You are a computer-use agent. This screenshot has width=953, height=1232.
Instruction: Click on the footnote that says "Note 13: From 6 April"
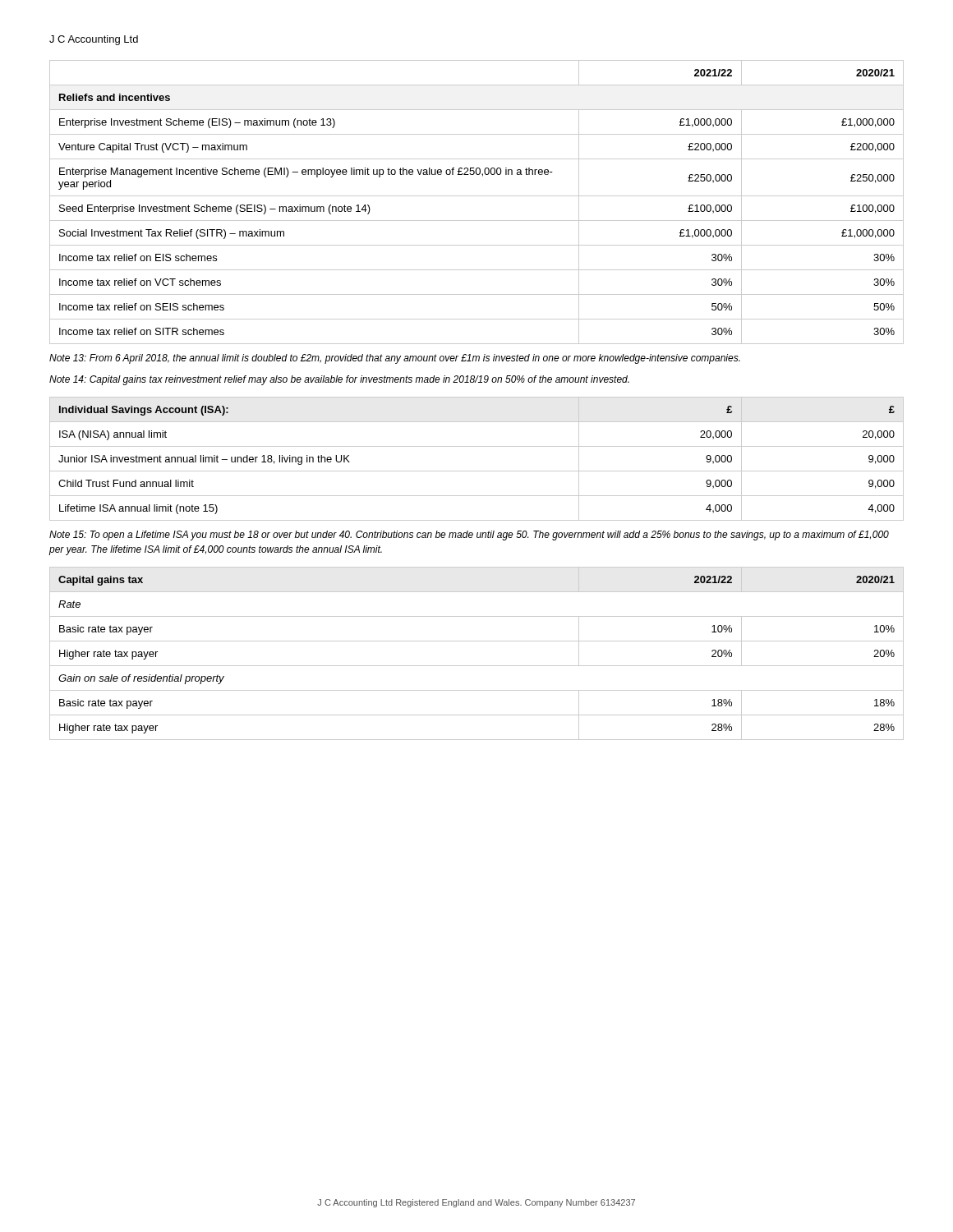coord(395,358)
